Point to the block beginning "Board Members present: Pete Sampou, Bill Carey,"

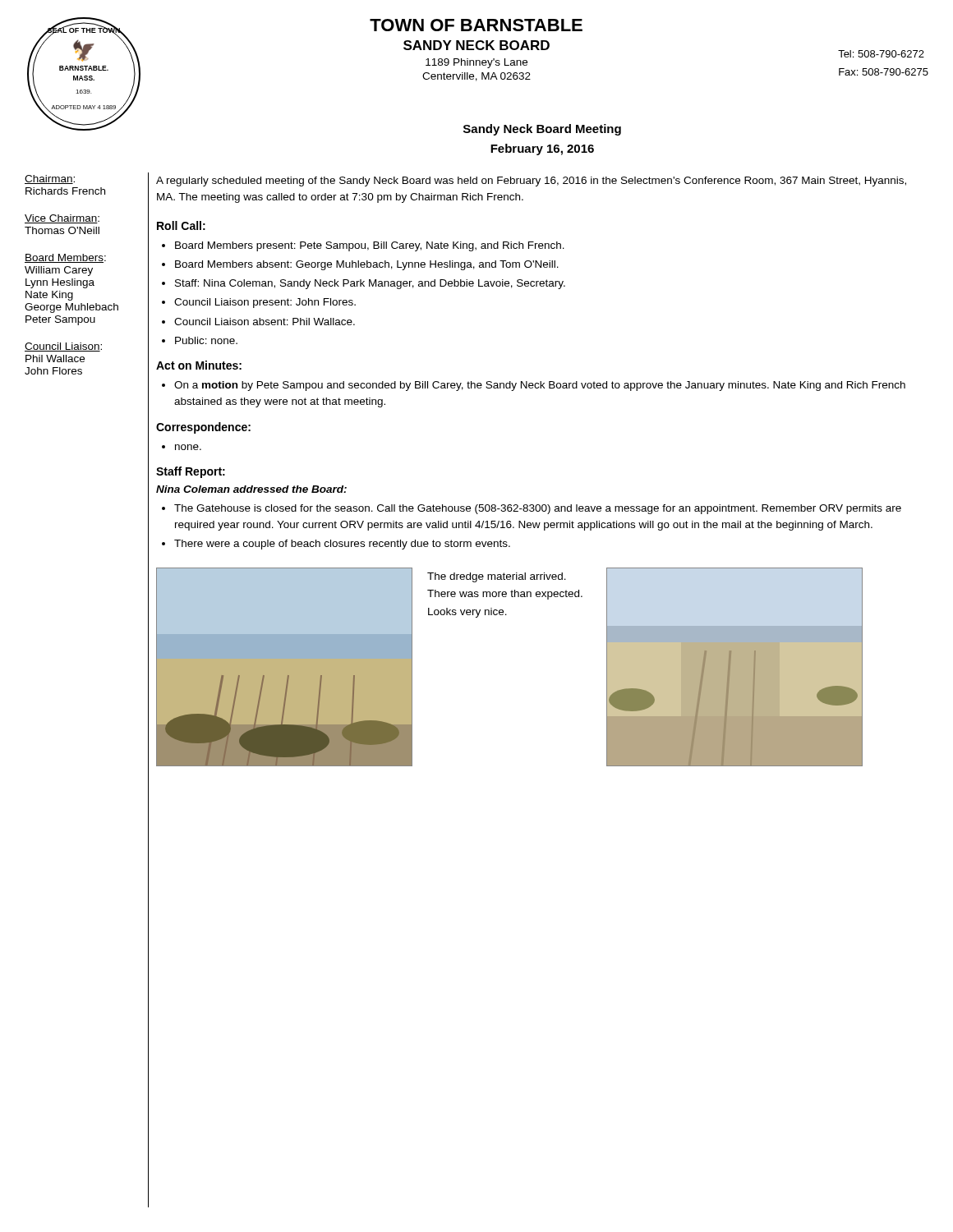coord(370,245)
